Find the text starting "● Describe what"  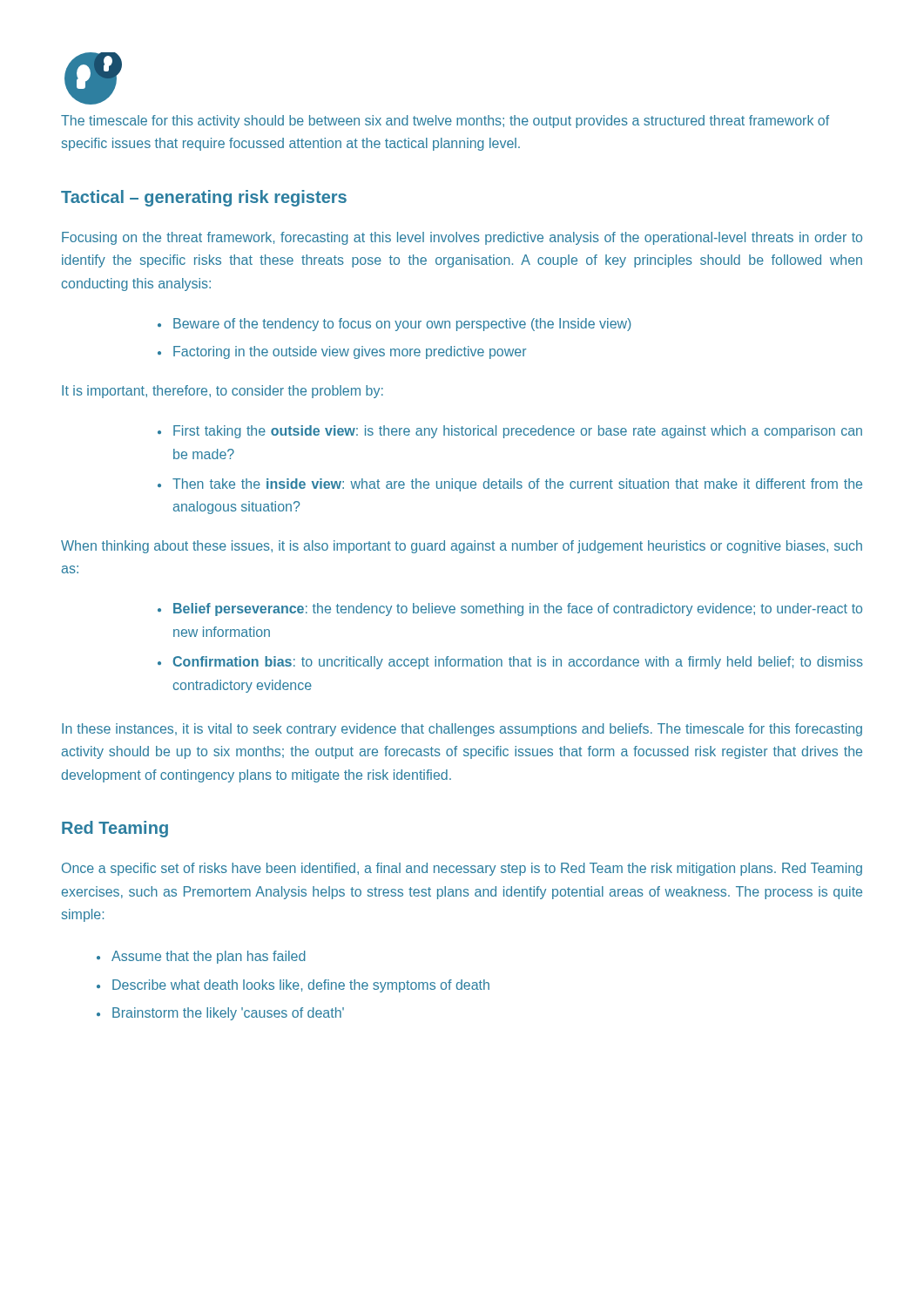click(293, 985)
